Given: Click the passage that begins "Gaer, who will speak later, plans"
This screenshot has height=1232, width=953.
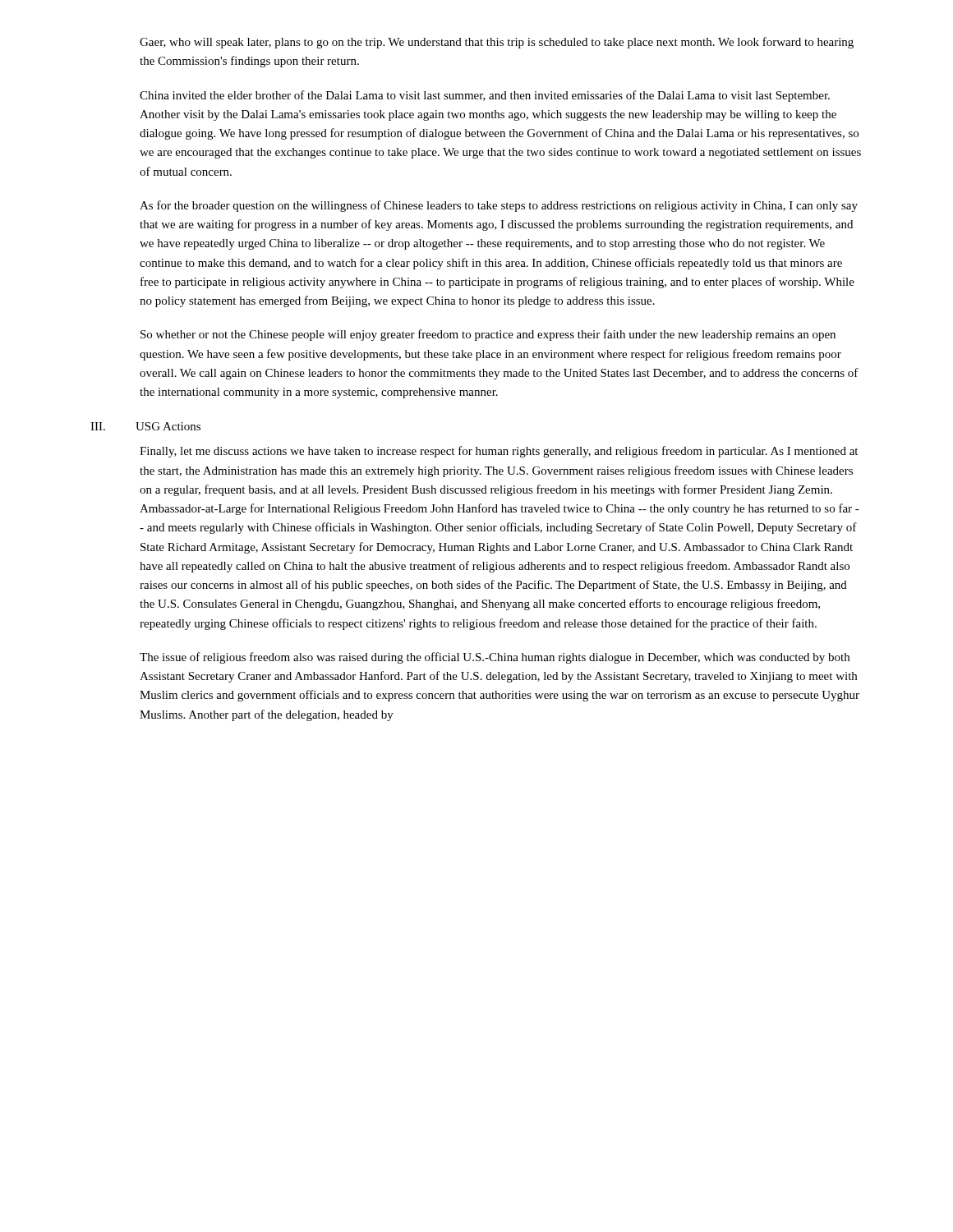Looking at the screenshot, I should (497, 51).
